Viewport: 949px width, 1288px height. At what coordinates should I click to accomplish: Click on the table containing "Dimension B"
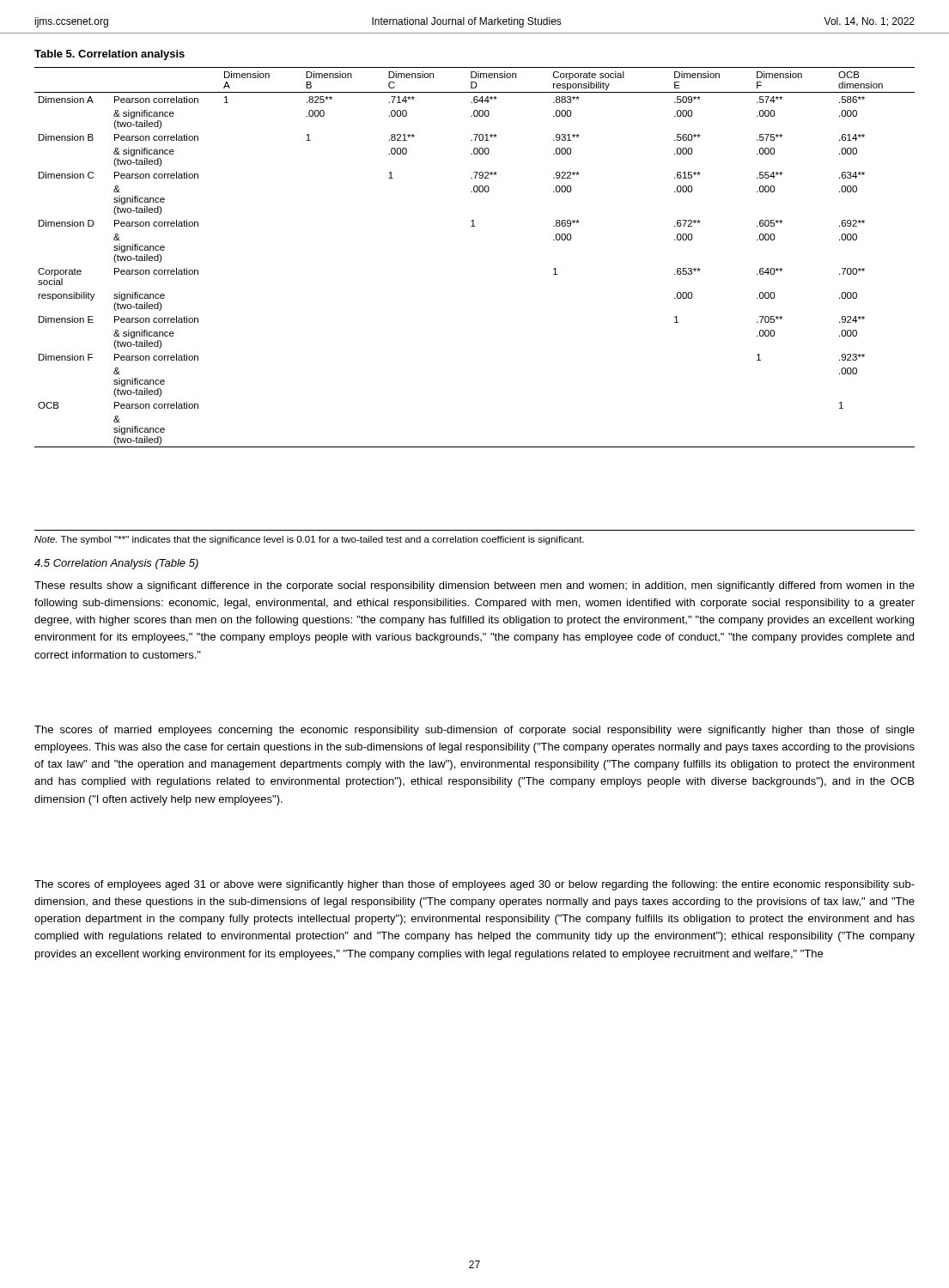(x=474, y=257)
